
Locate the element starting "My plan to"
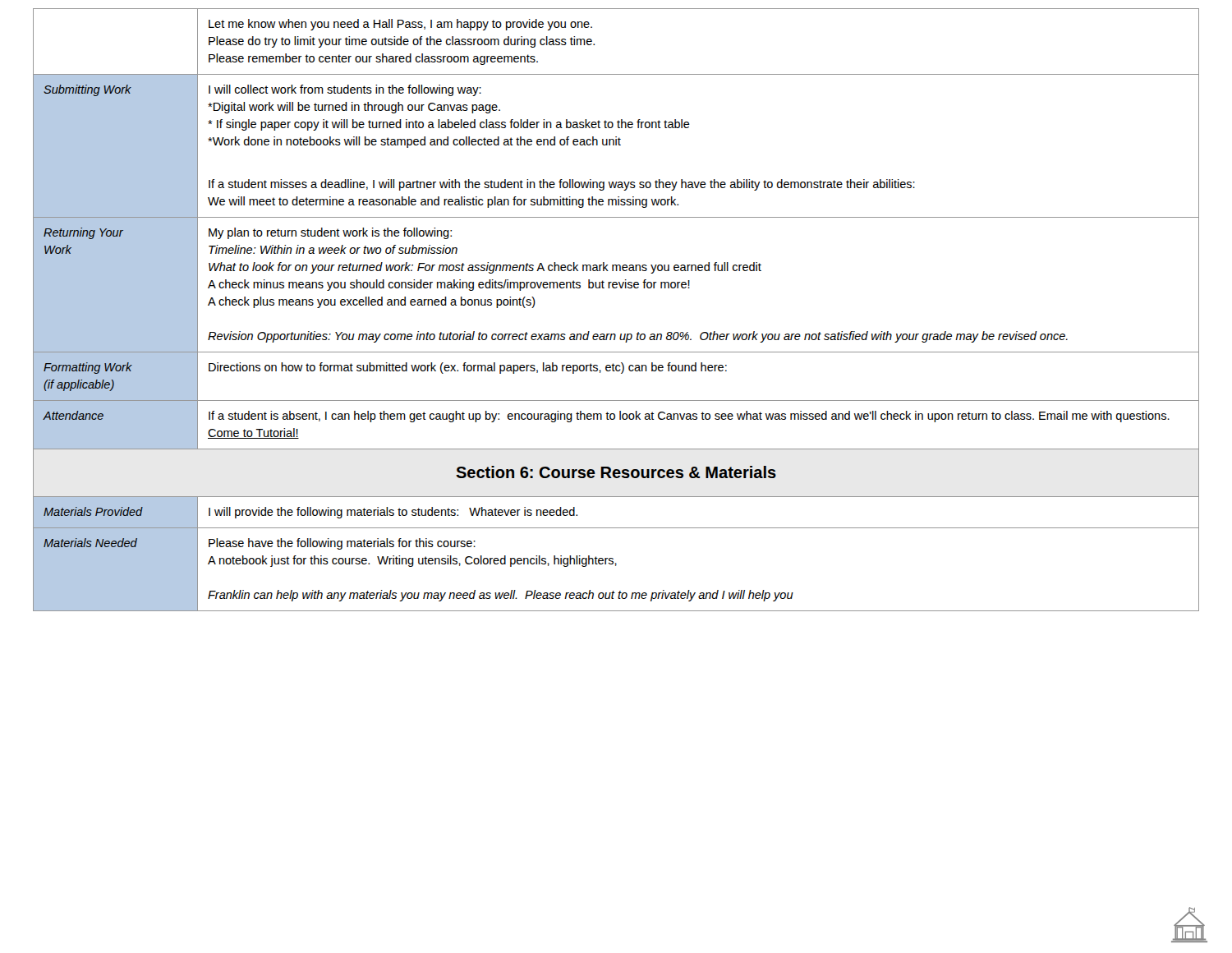(638, 284)
